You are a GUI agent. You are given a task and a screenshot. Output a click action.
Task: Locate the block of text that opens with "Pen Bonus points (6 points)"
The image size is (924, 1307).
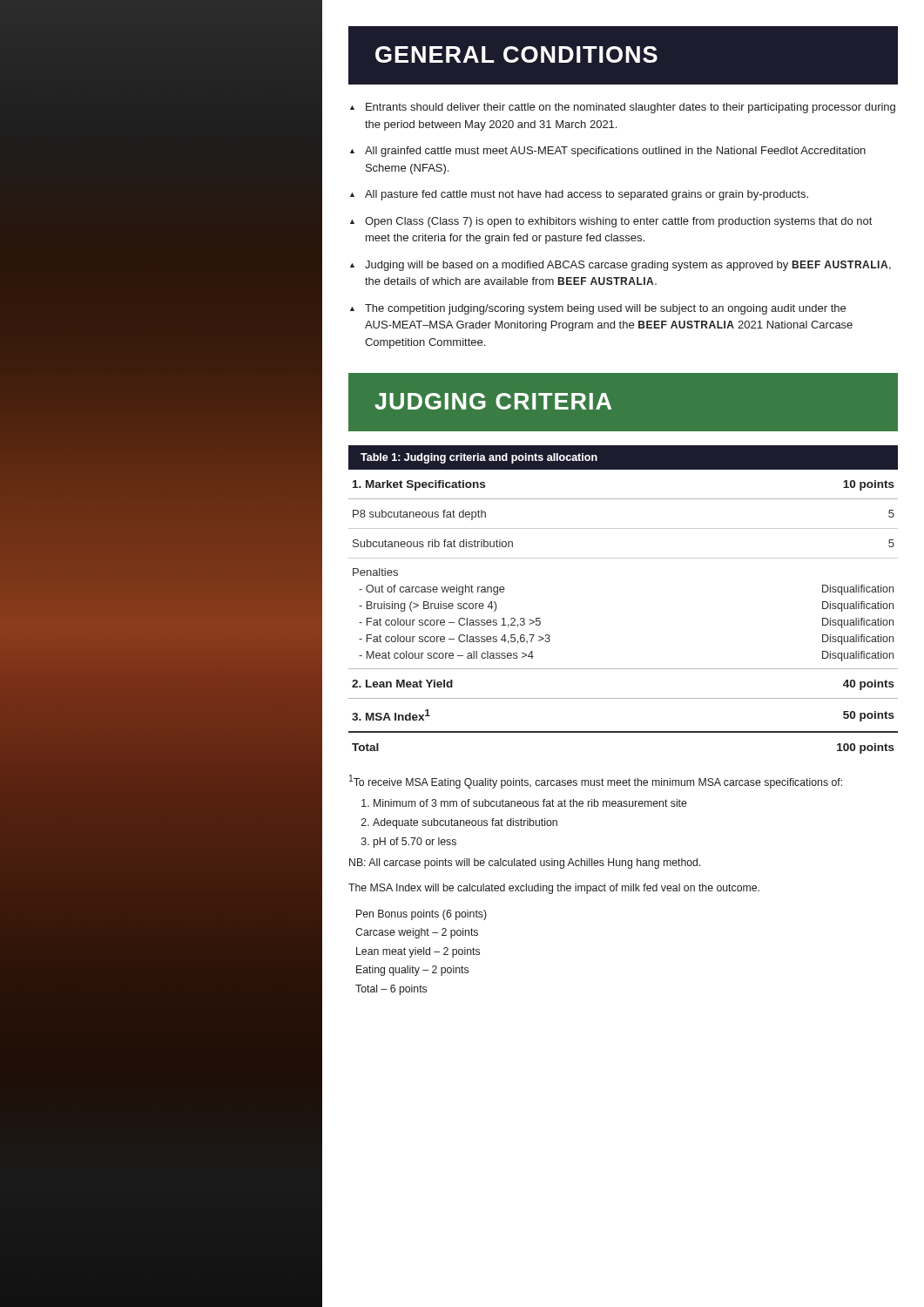(421, 951)
